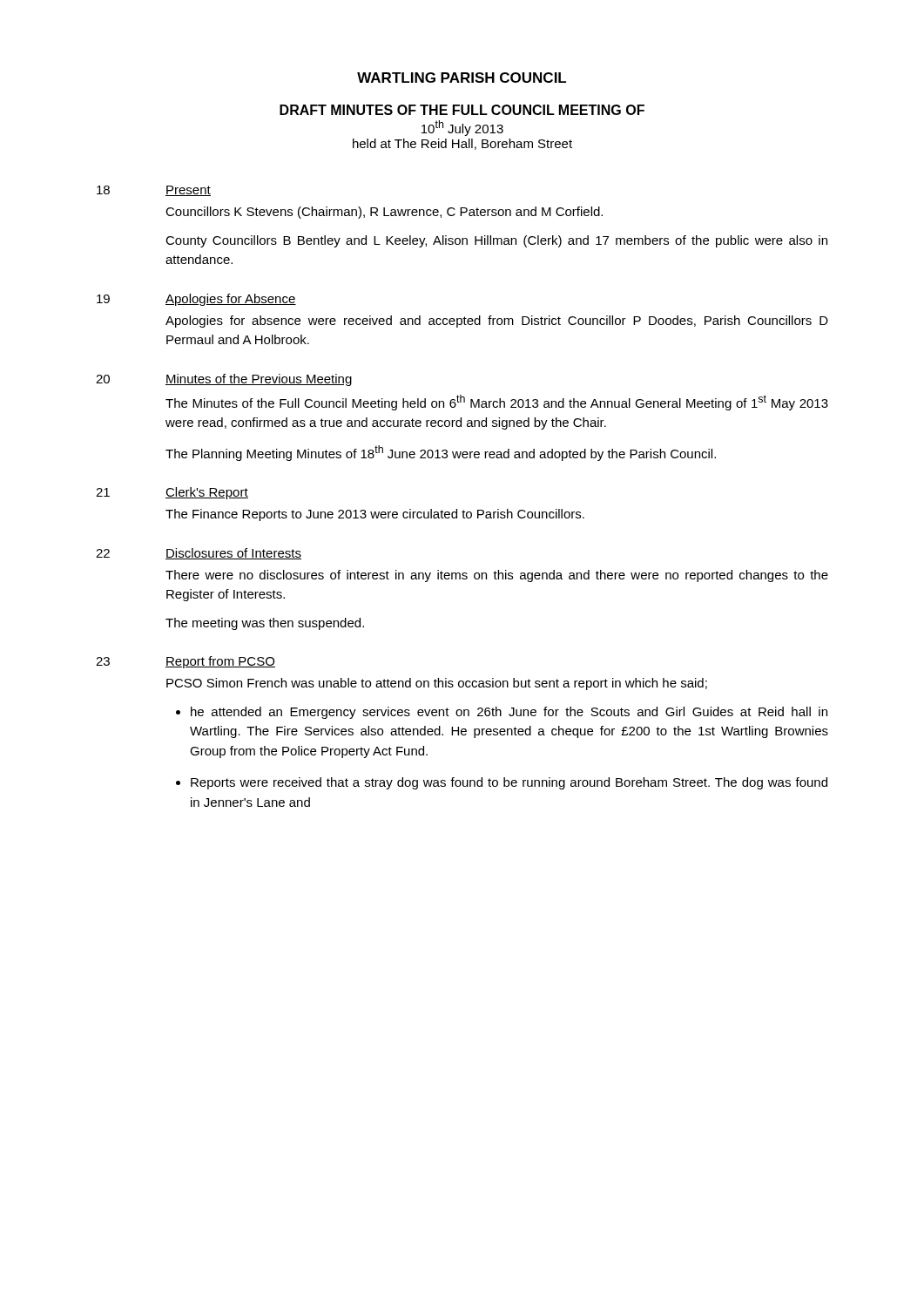Find the list item containing "Reports were received"

pos(509,792)
